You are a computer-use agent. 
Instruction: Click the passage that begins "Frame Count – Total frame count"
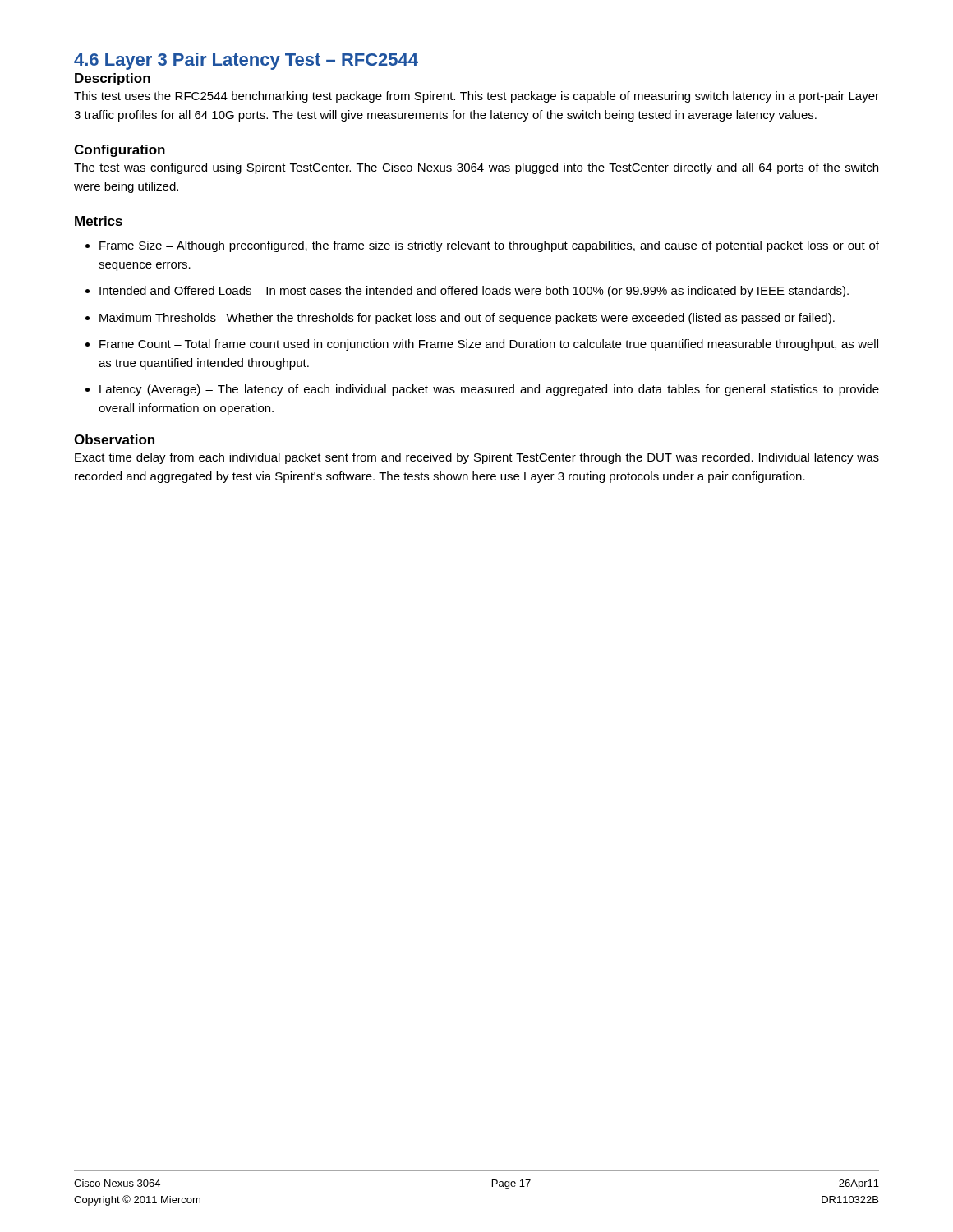[489, 353]
